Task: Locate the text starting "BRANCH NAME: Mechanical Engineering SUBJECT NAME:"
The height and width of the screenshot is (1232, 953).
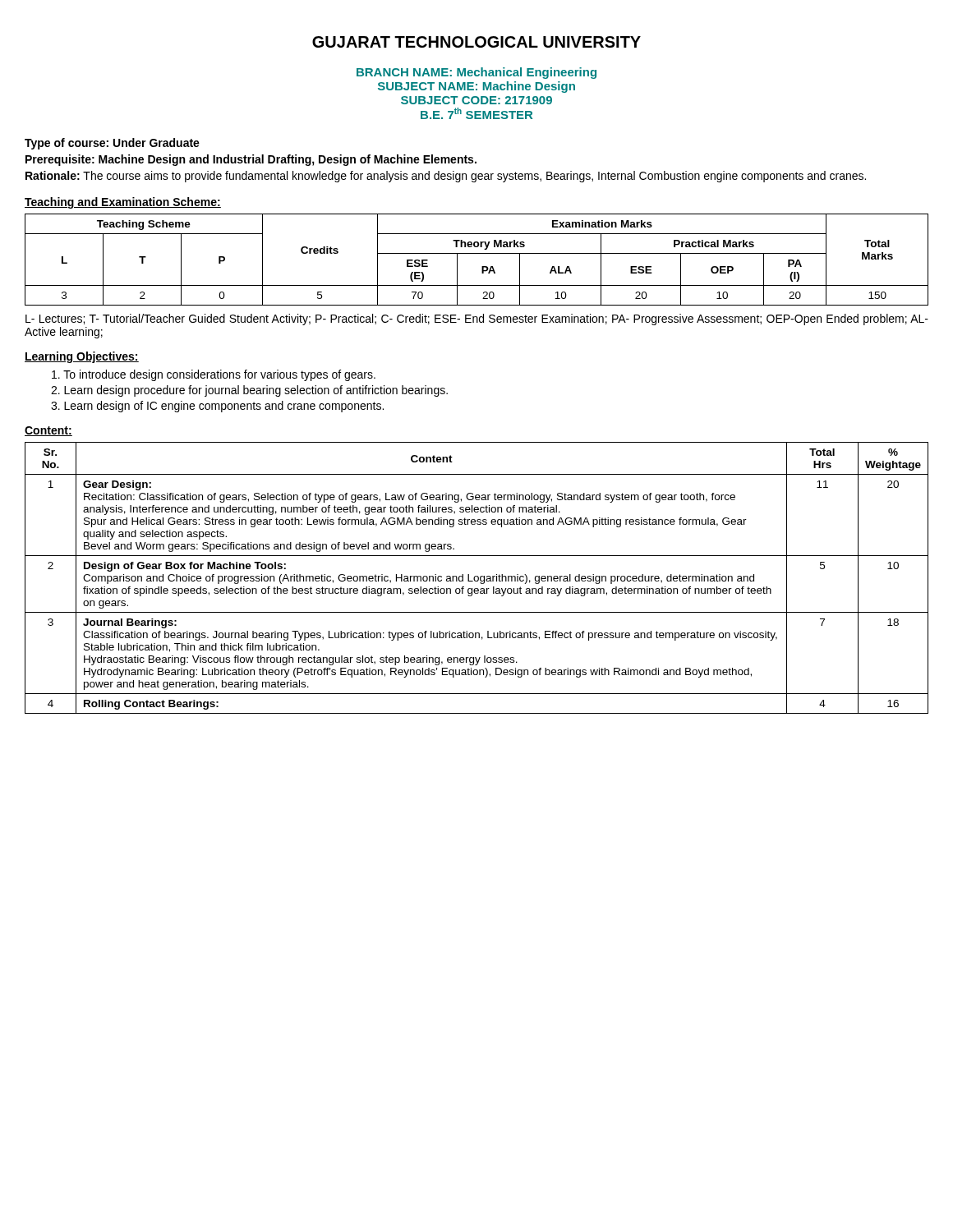Action: 476,93
